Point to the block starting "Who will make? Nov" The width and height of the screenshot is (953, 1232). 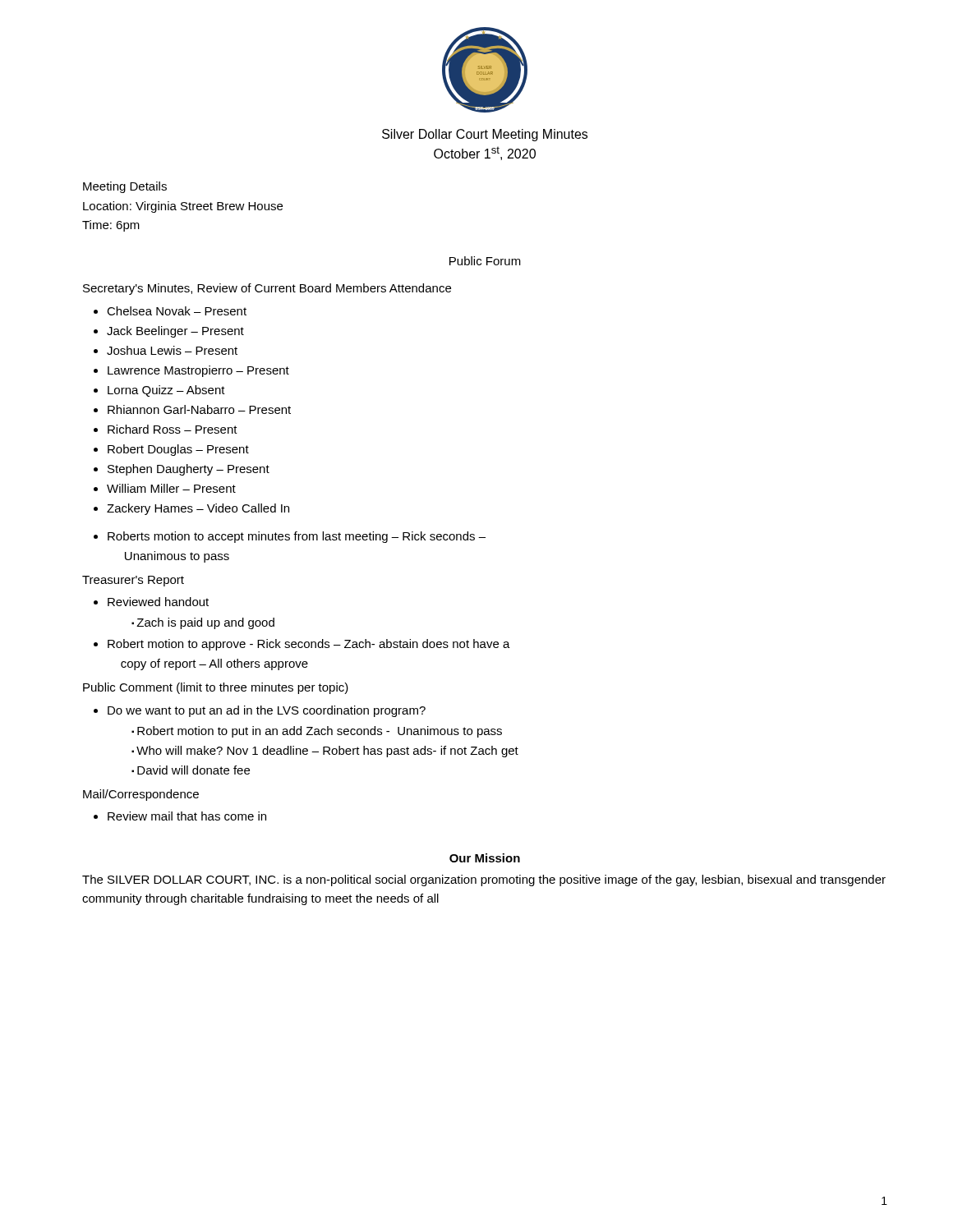(509, 750)
